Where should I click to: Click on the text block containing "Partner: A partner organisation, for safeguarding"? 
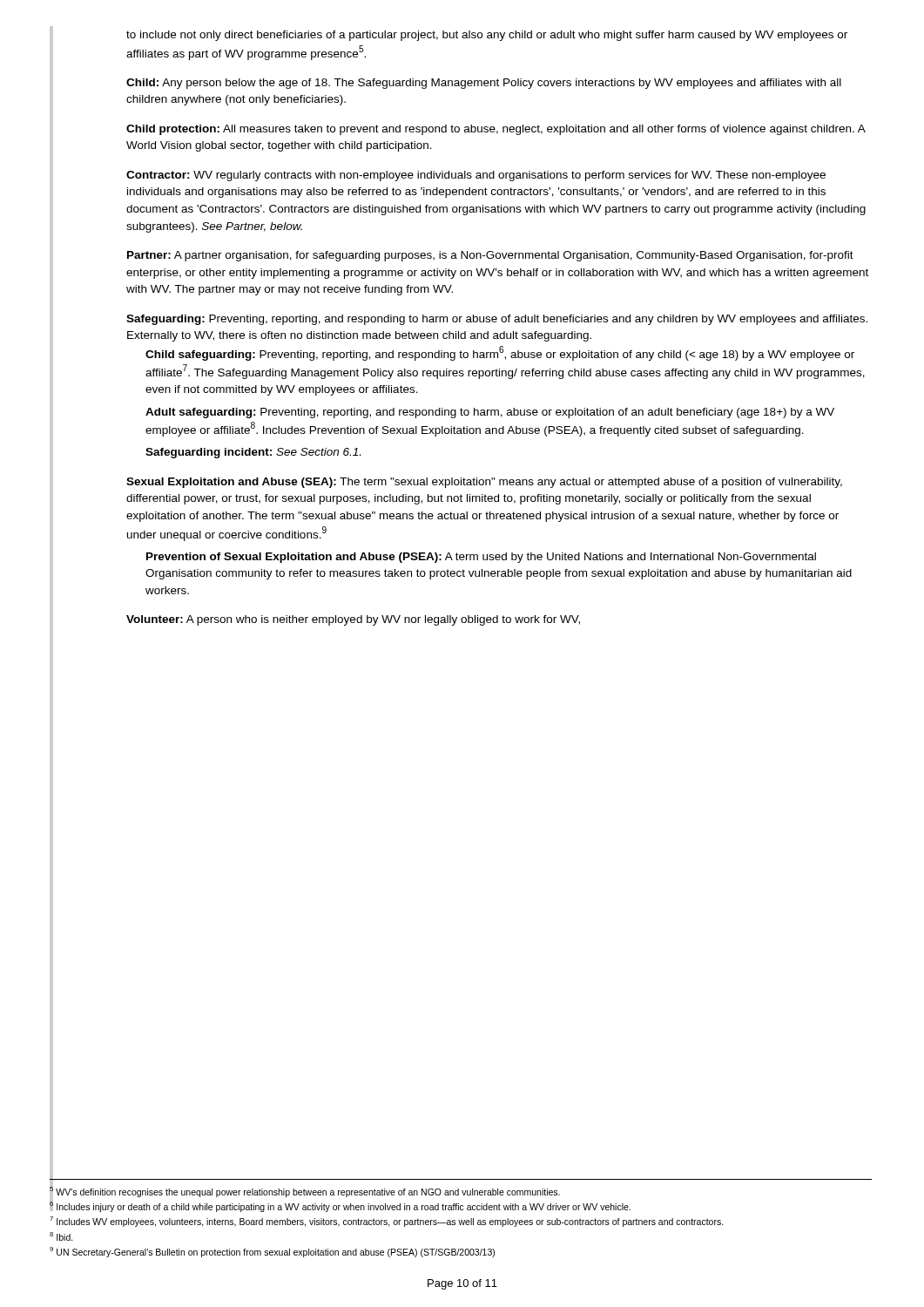point(497,272)
